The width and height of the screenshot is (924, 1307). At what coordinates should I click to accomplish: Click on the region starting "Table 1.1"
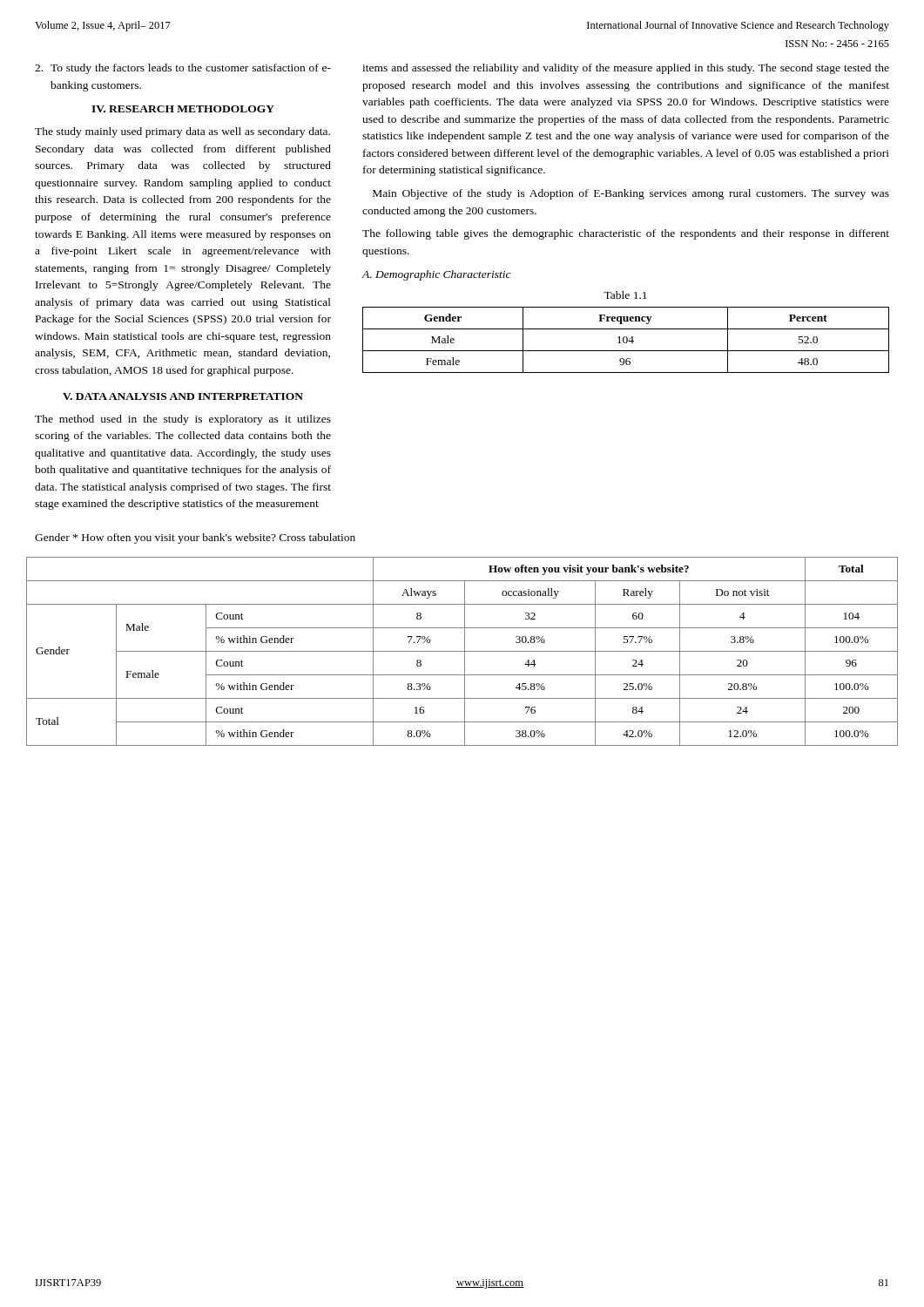[626, 295]
